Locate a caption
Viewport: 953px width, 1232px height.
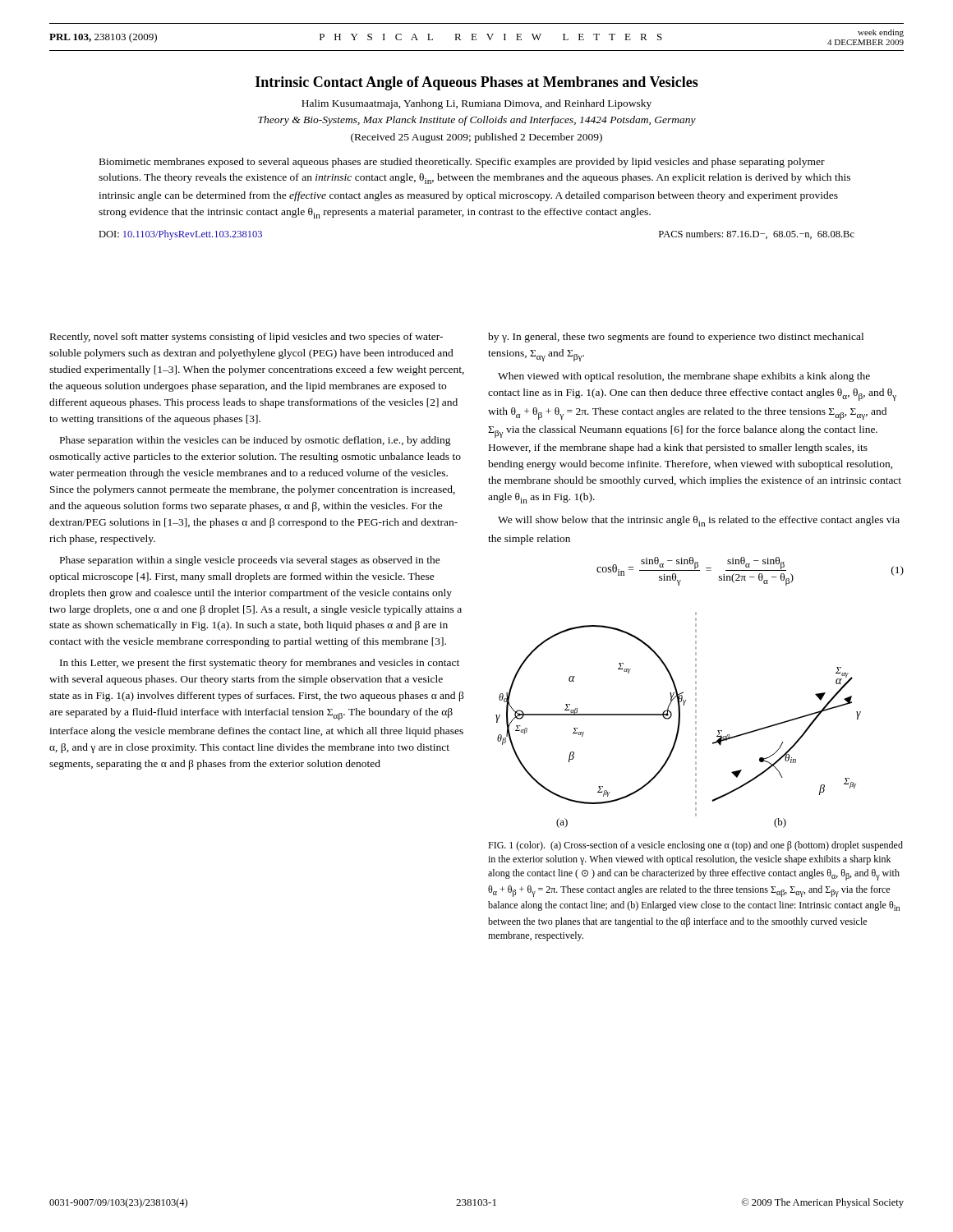click(x=695, y=890)
